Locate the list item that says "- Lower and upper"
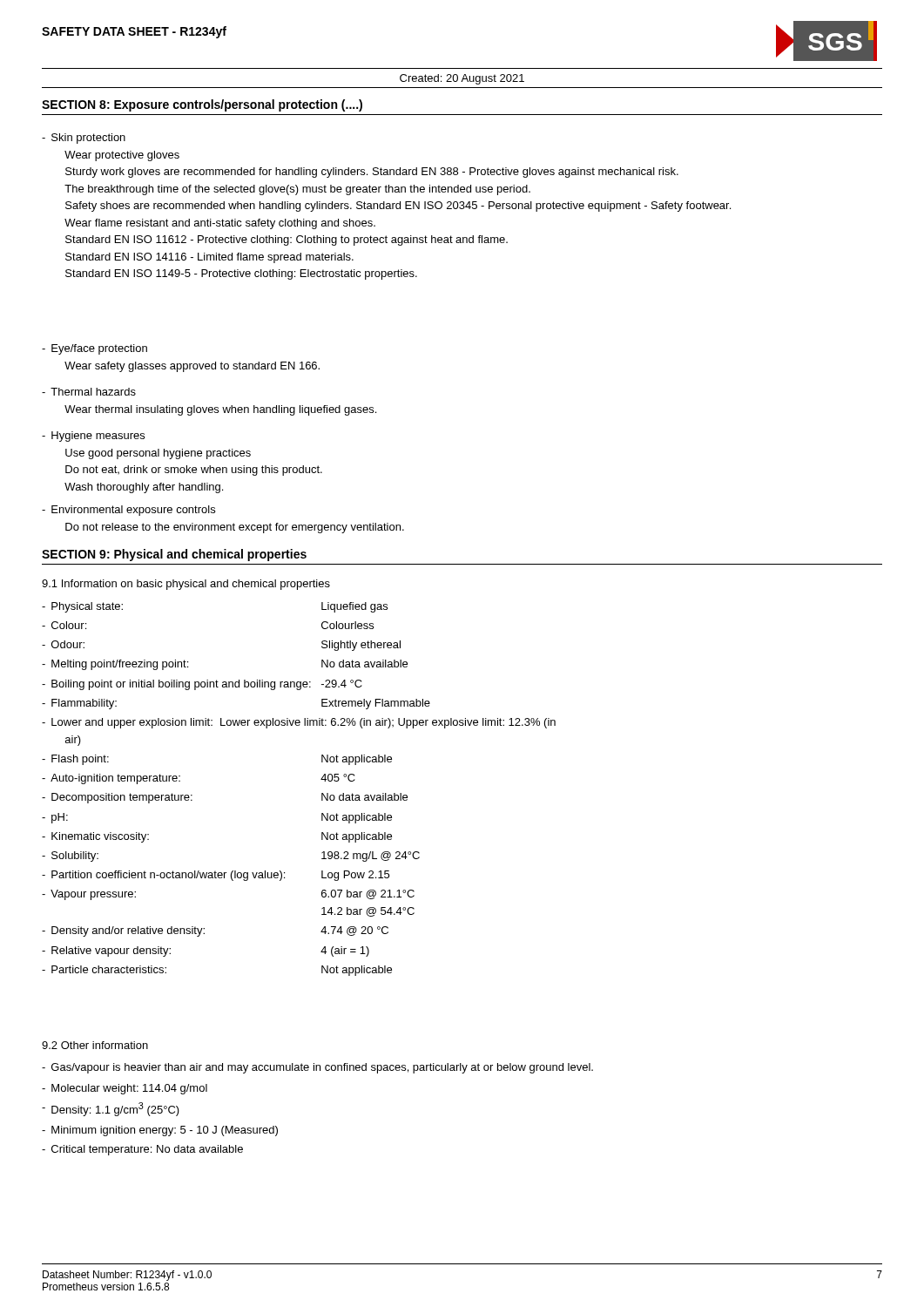924x1307 pixels. [462, 731]
